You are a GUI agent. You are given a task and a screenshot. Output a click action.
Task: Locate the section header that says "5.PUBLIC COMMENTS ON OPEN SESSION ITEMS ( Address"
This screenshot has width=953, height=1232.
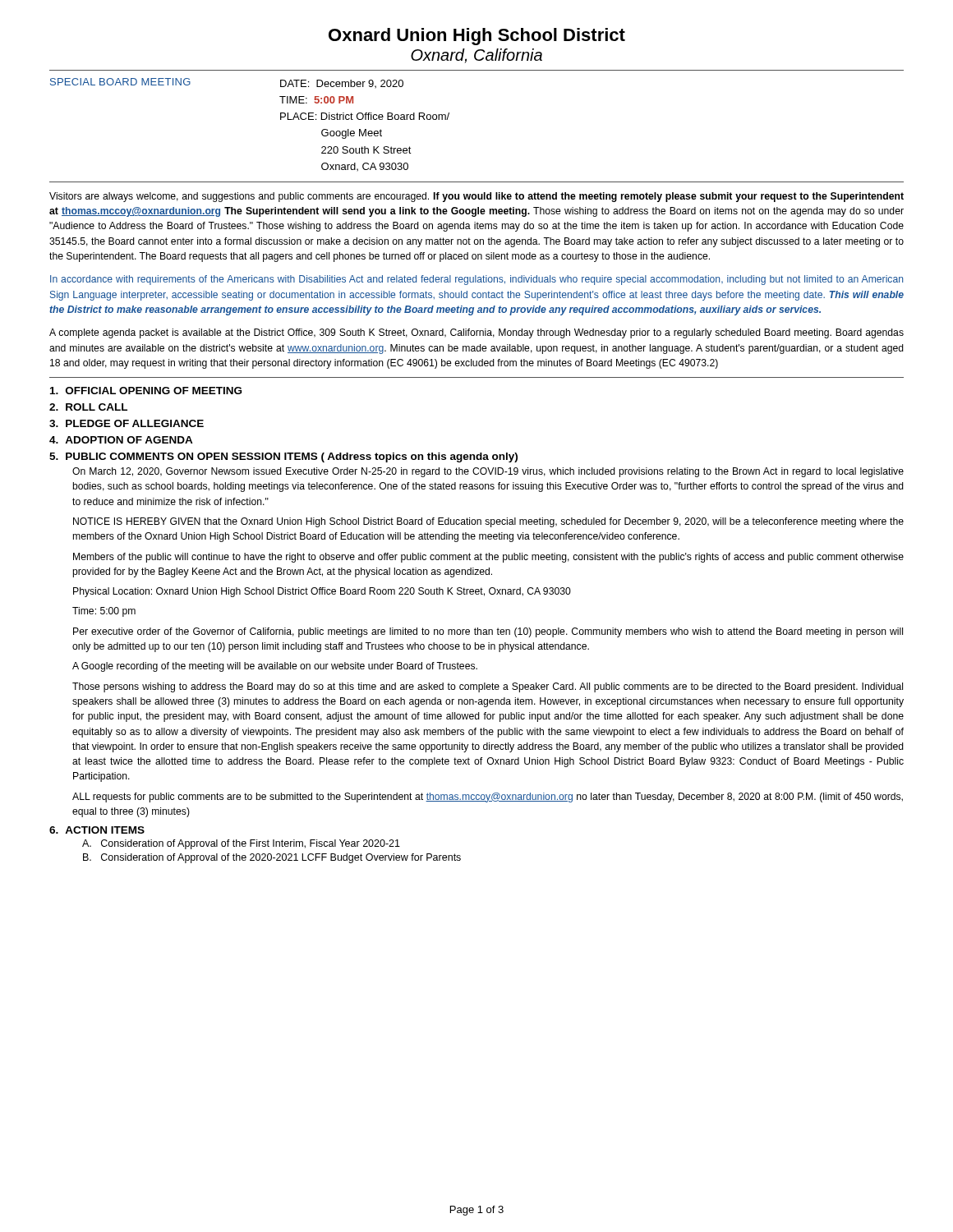284,456
